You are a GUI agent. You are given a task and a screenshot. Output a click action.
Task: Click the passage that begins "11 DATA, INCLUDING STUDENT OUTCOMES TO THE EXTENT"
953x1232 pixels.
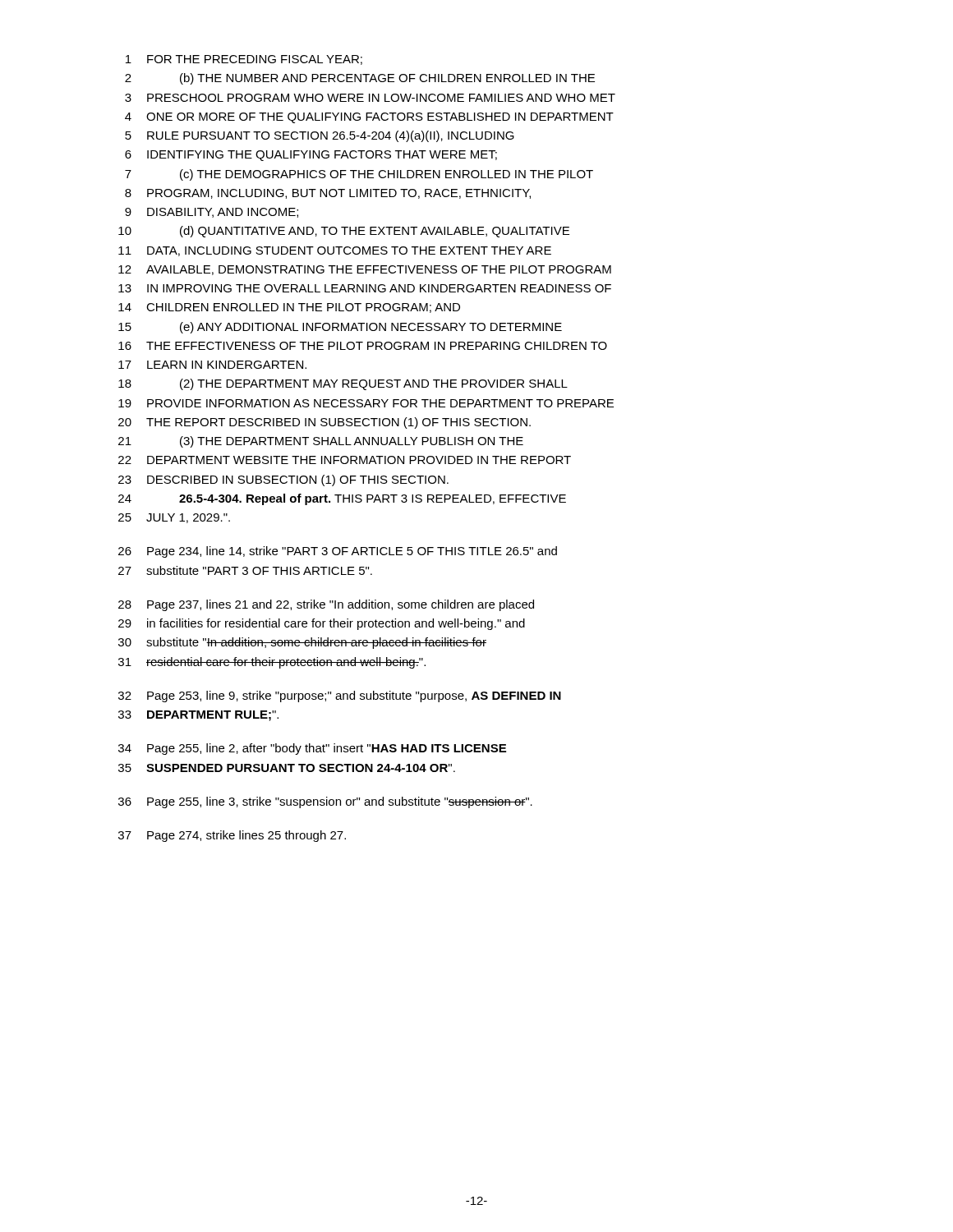pos(476,250)
